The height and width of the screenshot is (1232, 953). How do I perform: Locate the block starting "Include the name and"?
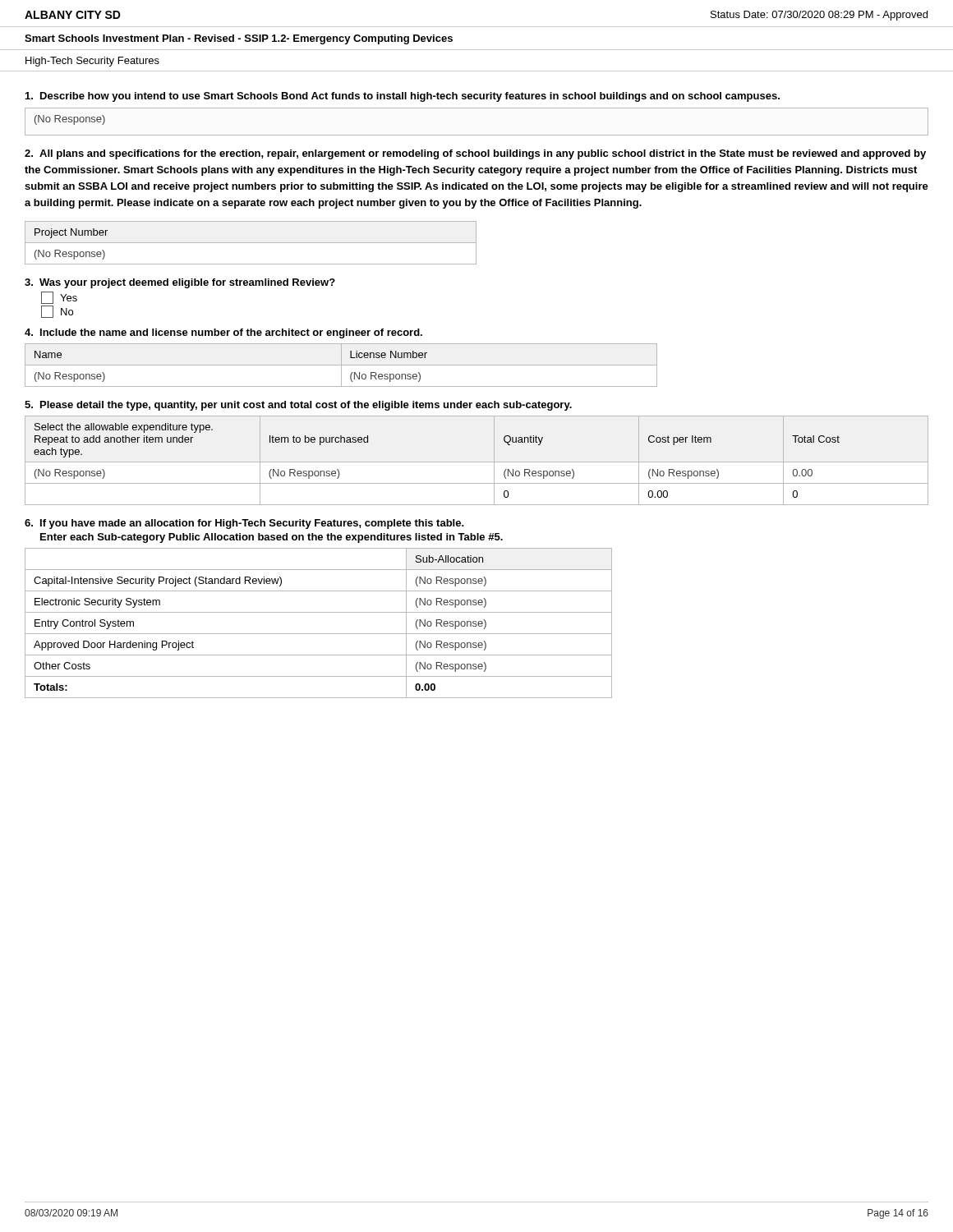click(x=224, y=332)
